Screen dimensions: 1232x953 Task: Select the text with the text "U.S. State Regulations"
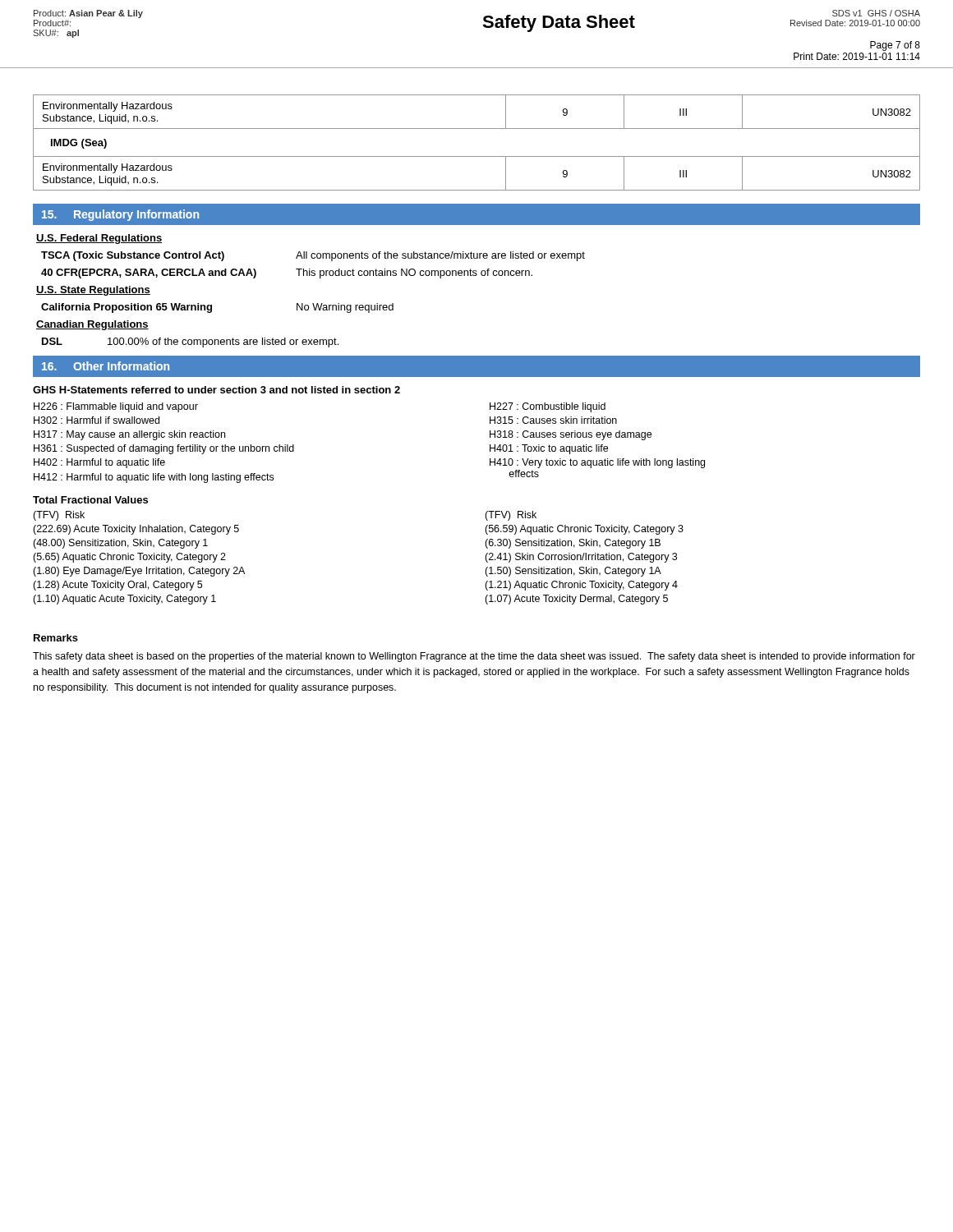(x=93, y=290)
